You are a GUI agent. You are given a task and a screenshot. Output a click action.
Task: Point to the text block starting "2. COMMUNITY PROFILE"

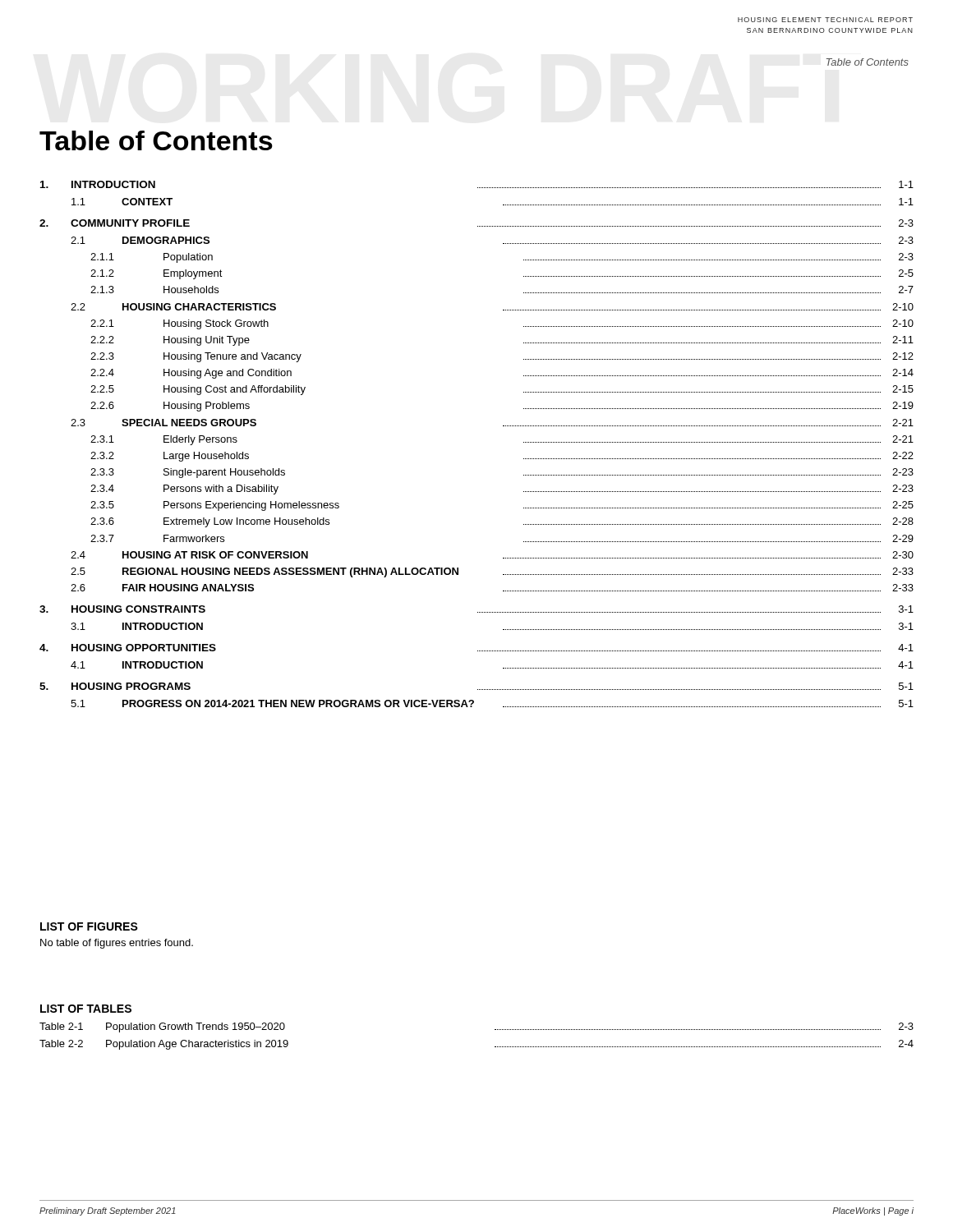(476, 224)
